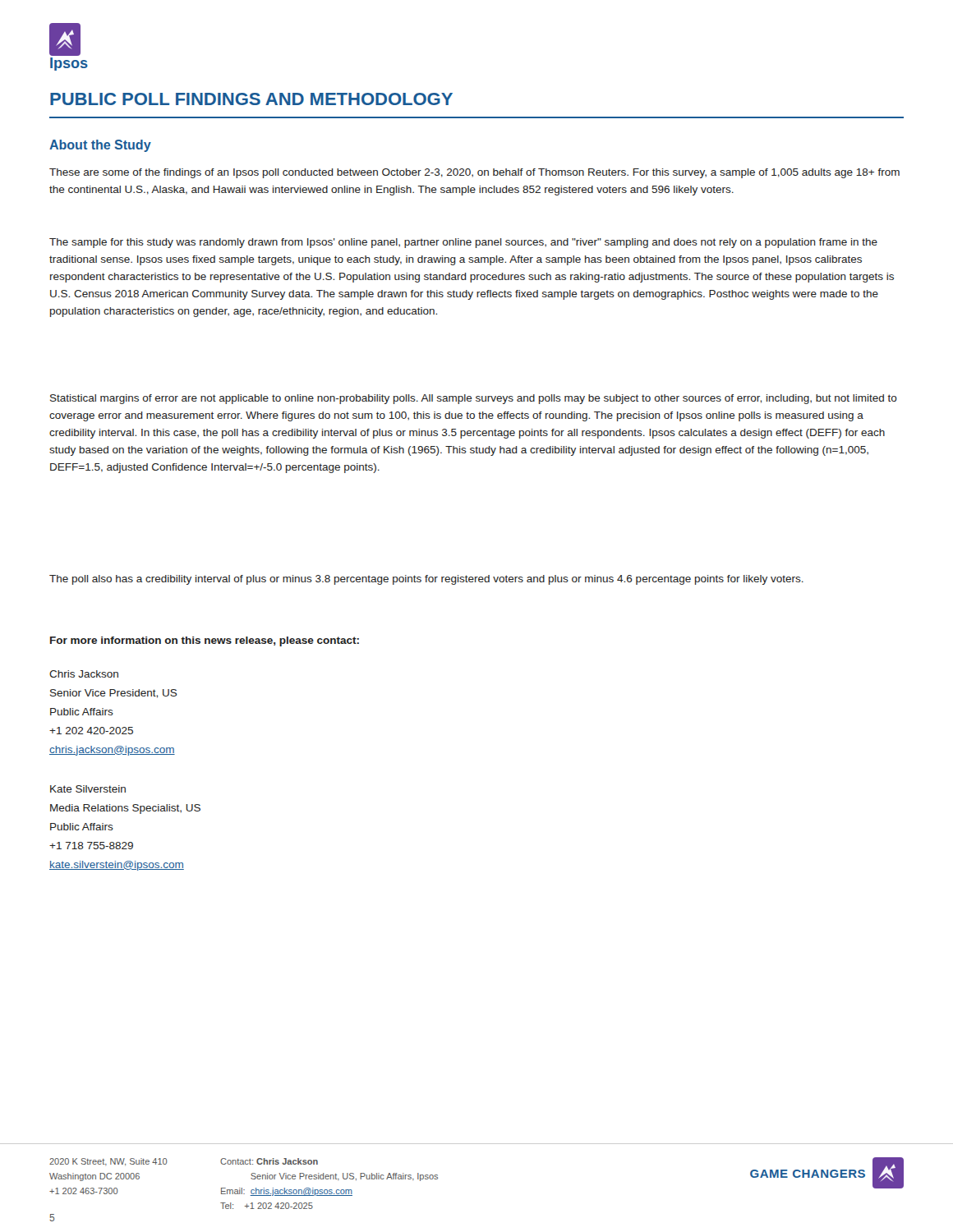Viewport: 953px width, 1232px height.
Task: Find "About the Study" on this page
Action: pyautogui.click(x=100, y=146)
